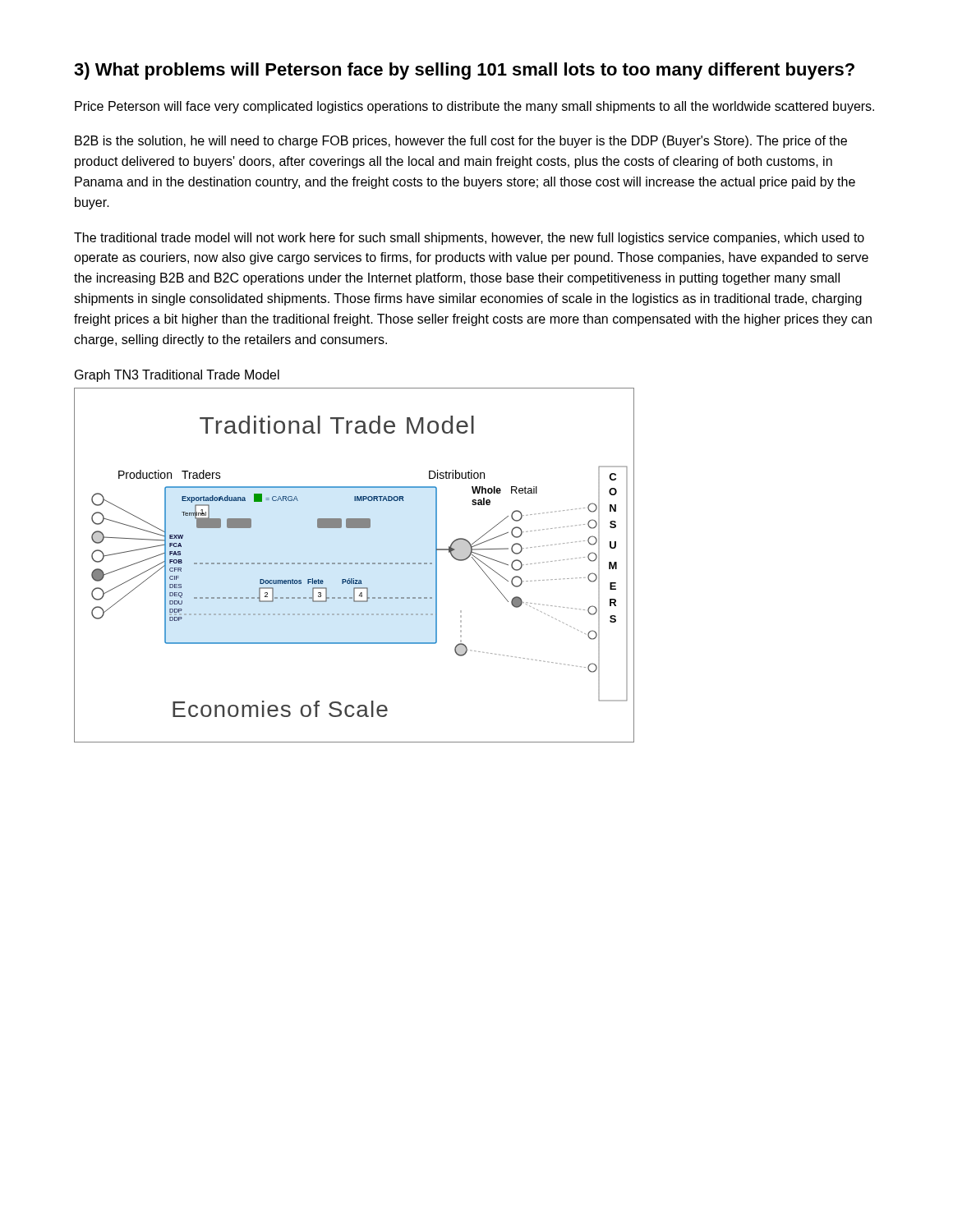The height and width of the screenshot is (1232, 953).
Task: Locate the section header with the text "3) What problems will Peterson face by"
Action: [x=465, y=69]
